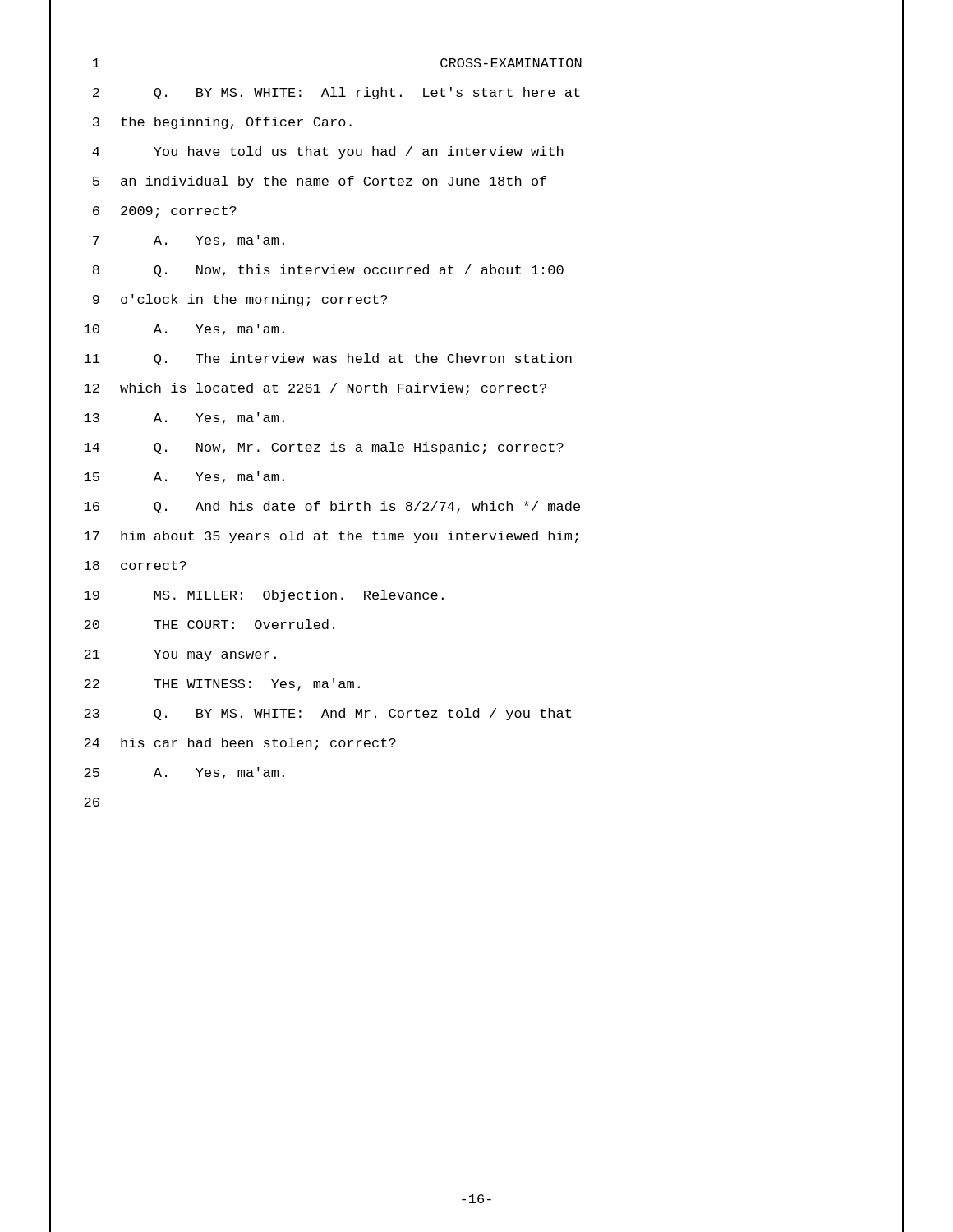Navigate to the block starting "18 correct?"
The width and height of the screenshot is (953, 1232).
point(134,566)
